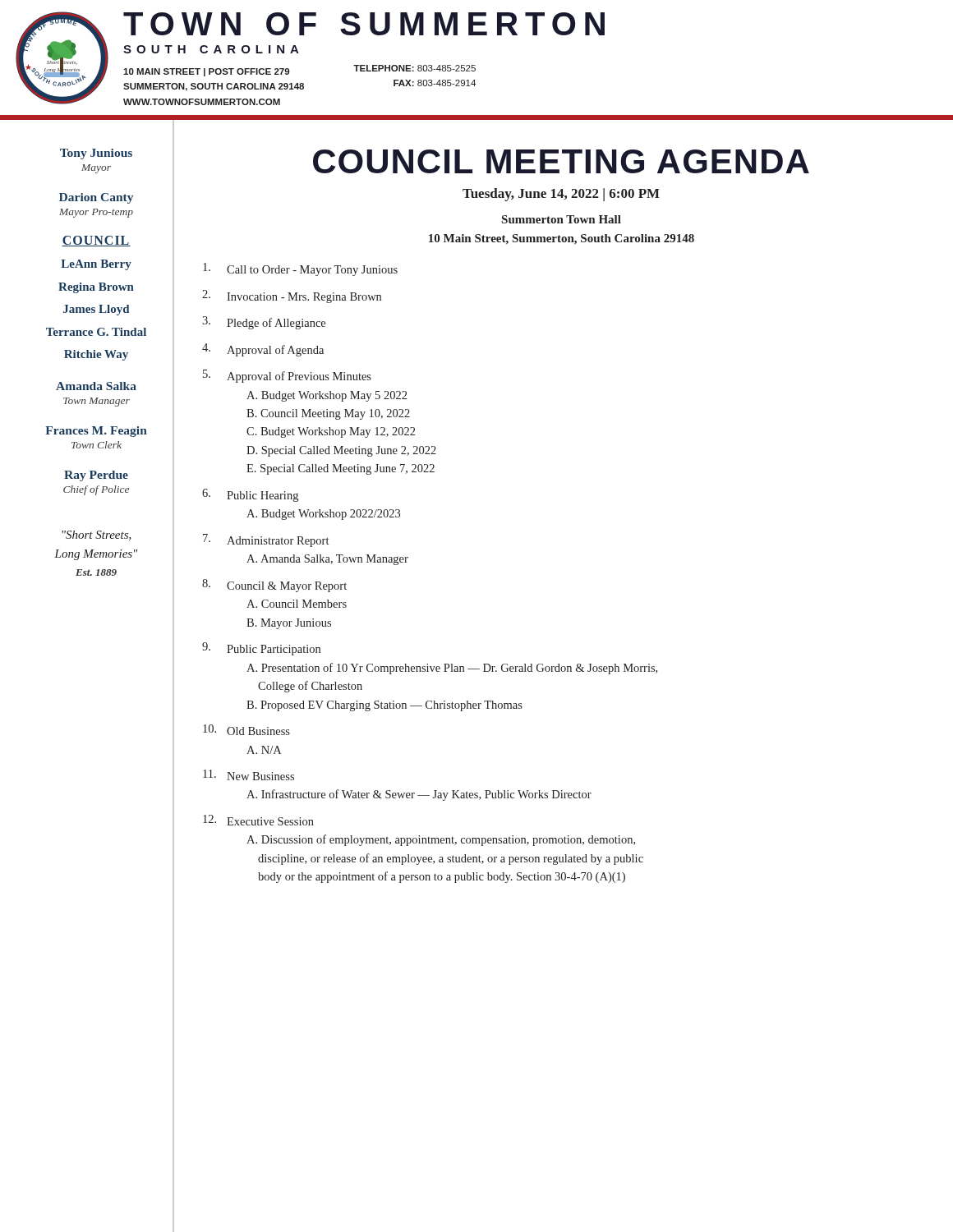Click on the text starting "James Lloyd"
Screen dimensions: 1232x953
pos(96,310)
